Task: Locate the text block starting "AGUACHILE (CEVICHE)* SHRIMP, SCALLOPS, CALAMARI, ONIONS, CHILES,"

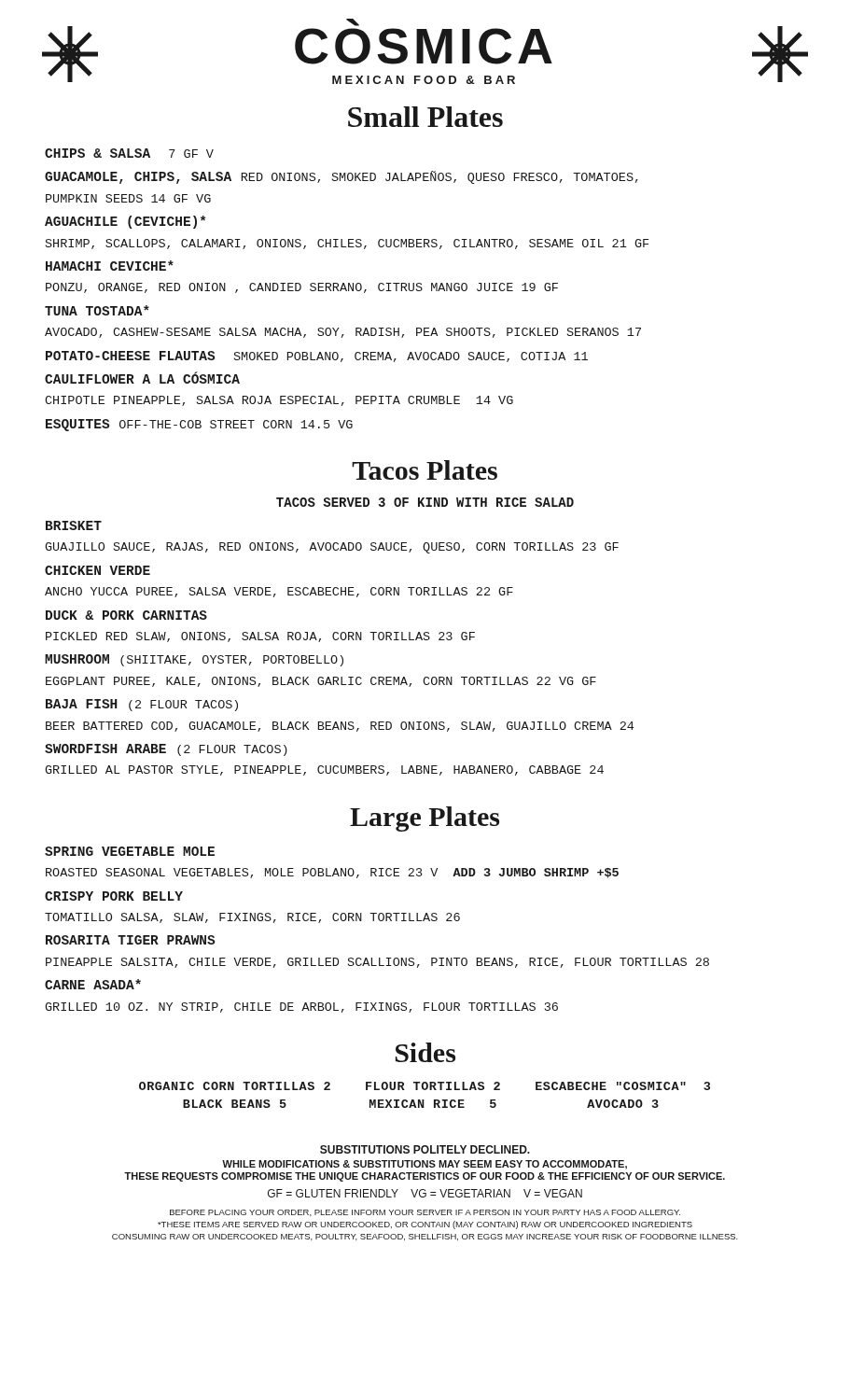Action: tap(425, 233)
